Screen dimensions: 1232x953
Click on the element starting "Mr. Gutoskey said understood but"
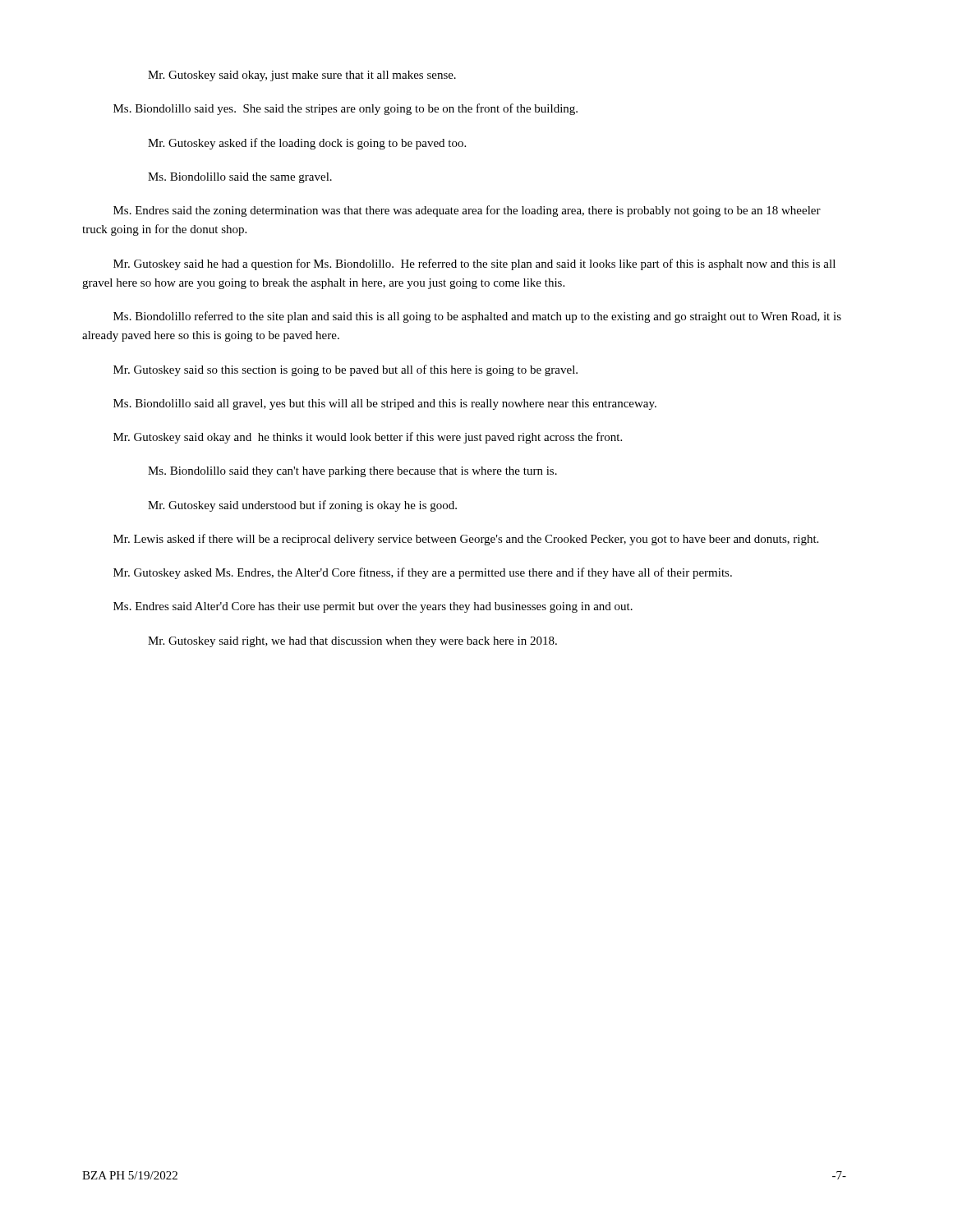pyautogui.click(x=303, y=505)
